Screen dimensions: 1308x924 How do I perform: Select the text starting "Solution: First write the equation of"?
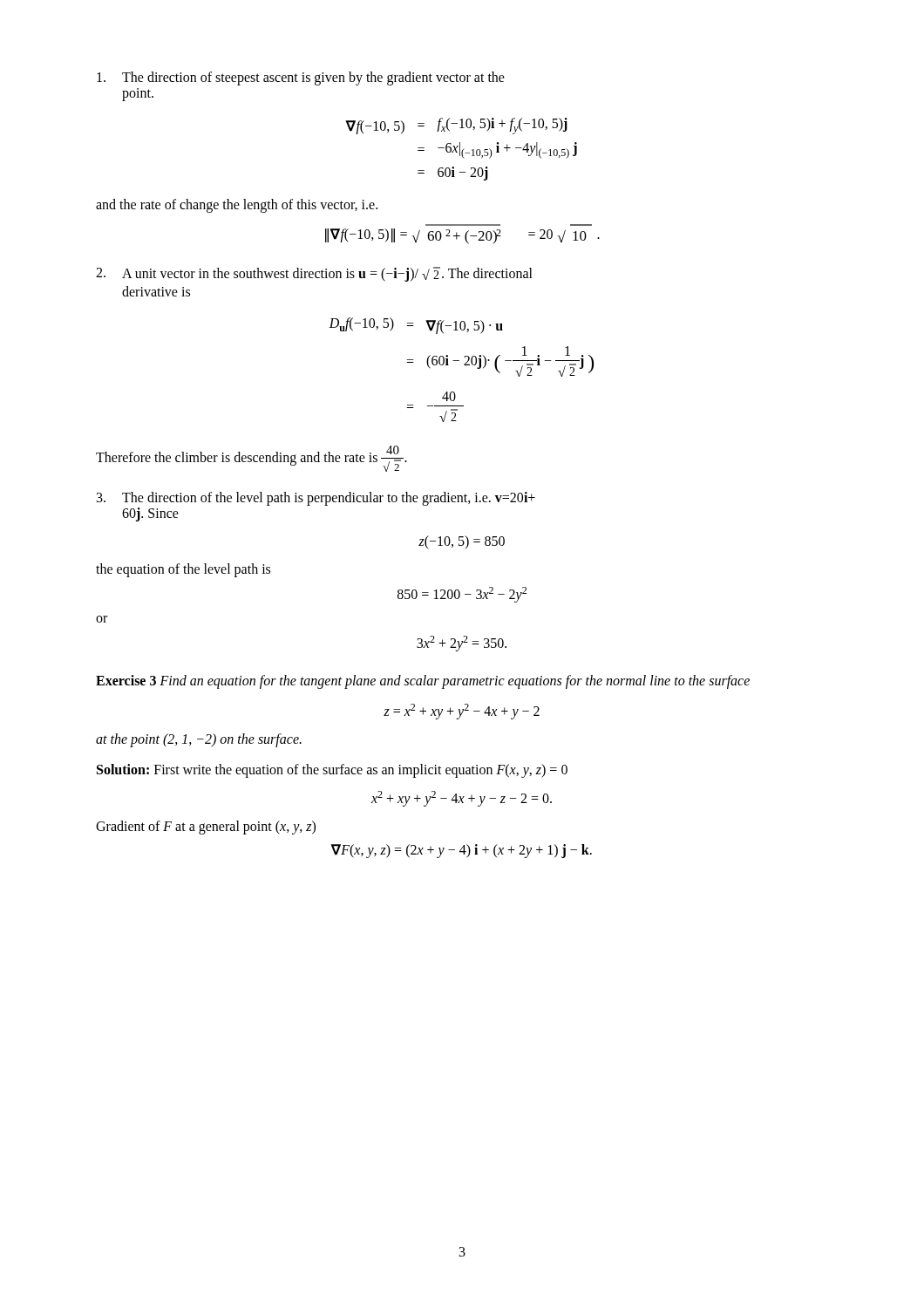(332, 770)
